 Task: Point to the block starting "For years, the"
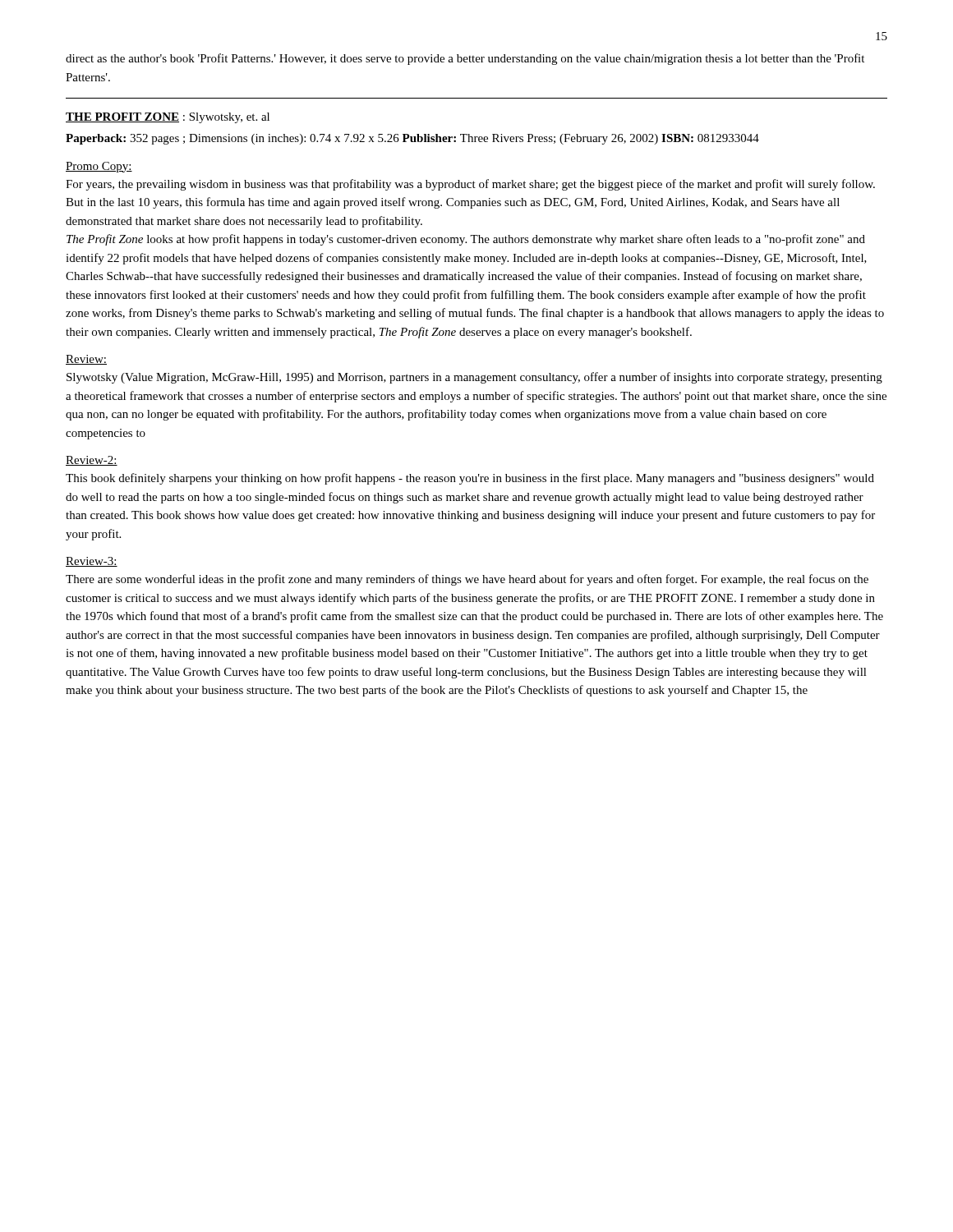[475, 257]
